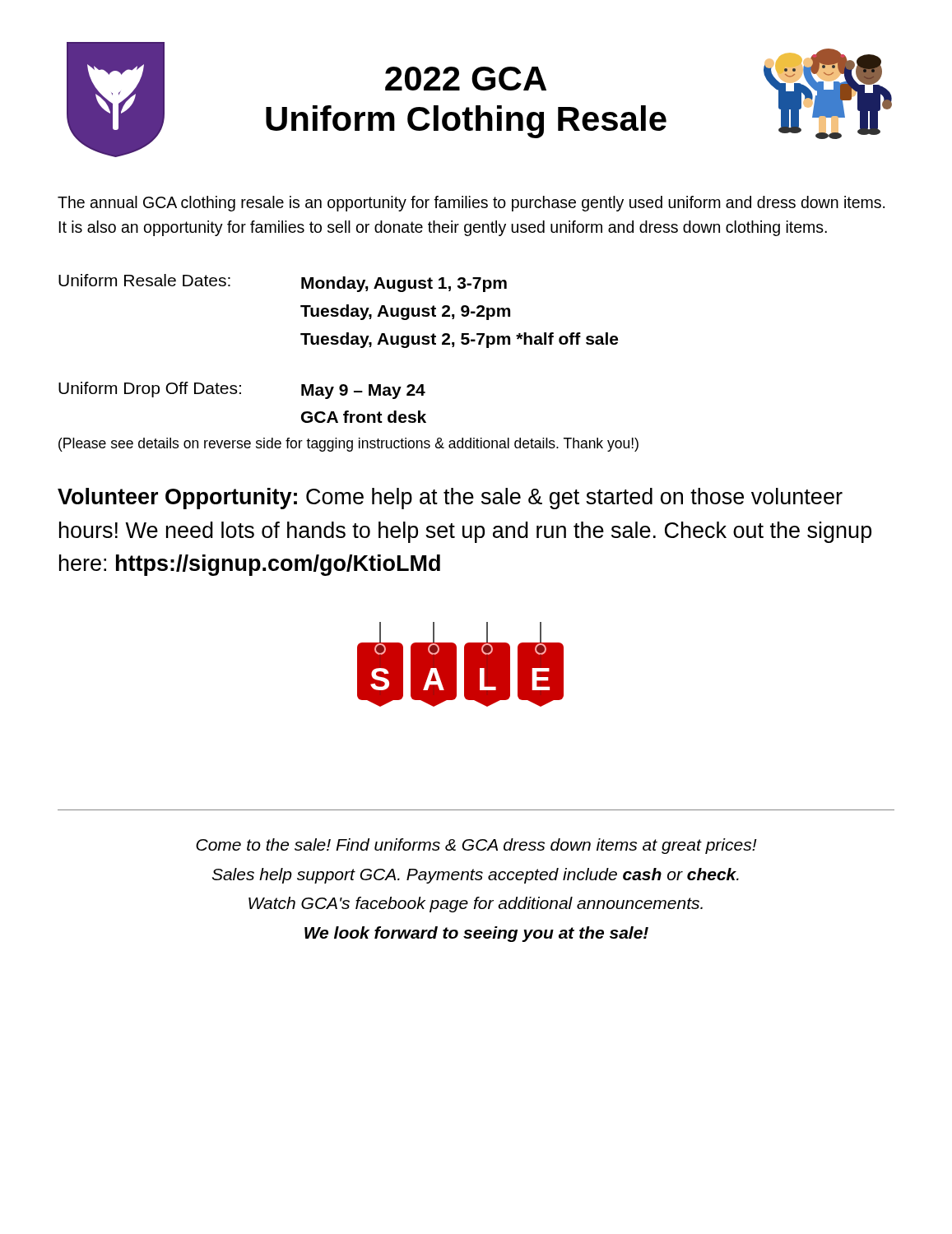Find the block on this page that starts "Uniform Resale Dates: Monday,"
952x1234 pixels.
pyautogui.click(x=338, y=311)
